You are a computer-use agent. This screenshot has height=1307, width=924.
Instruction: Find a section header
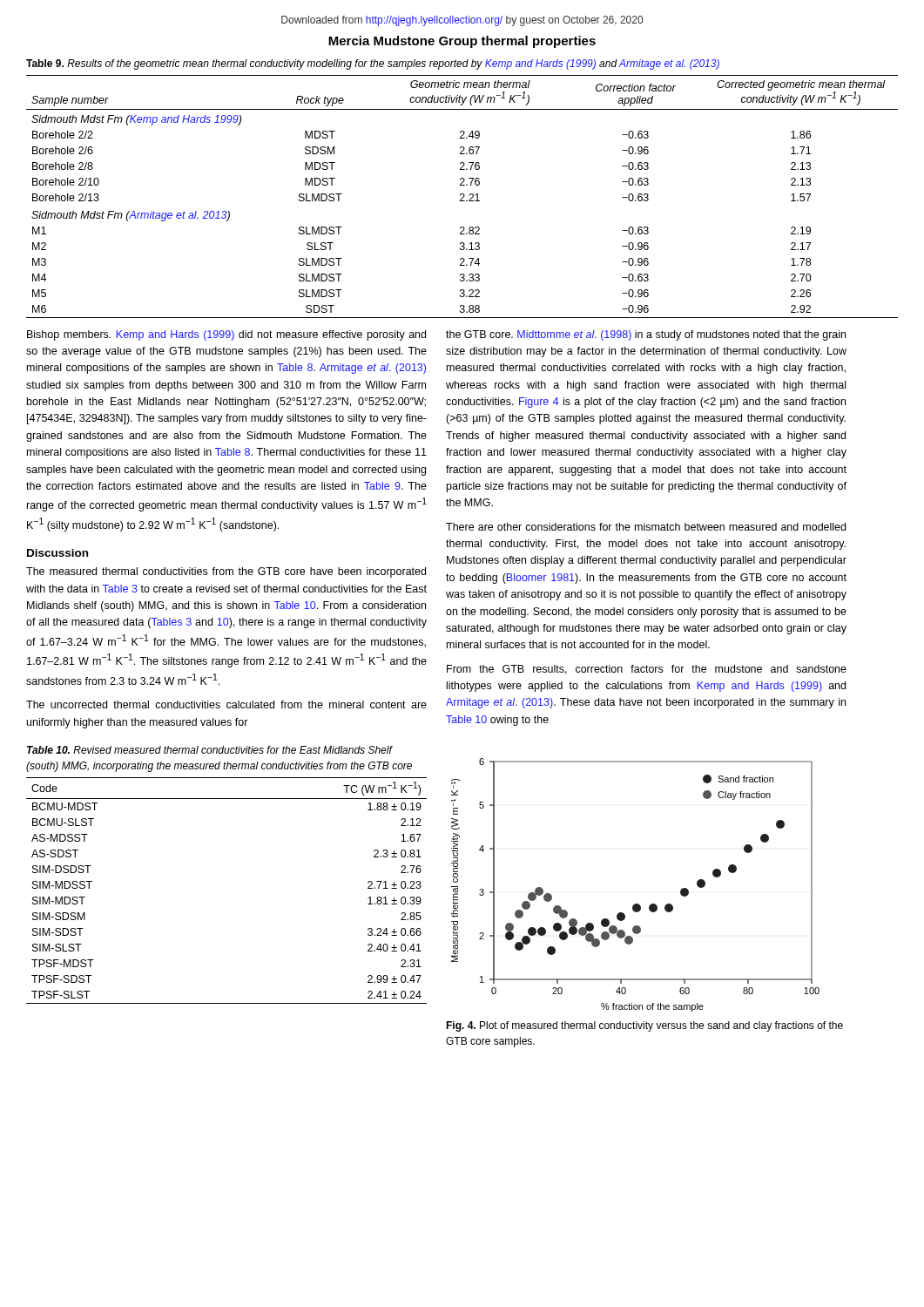pyautogui.click(x=58, y=553)
